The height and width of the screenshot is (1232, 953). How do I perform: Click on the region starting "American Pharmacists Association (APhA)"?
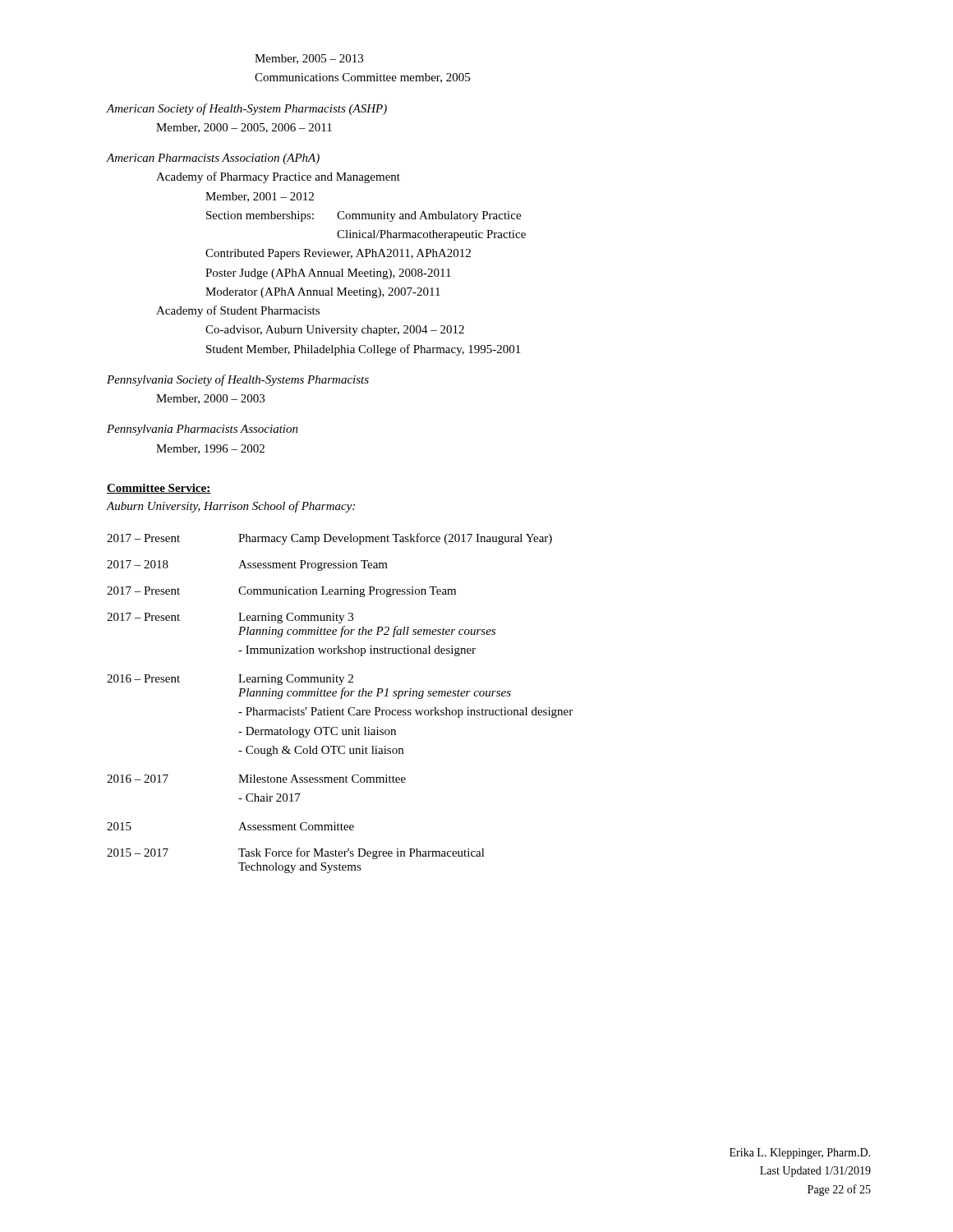coord(213,159)
